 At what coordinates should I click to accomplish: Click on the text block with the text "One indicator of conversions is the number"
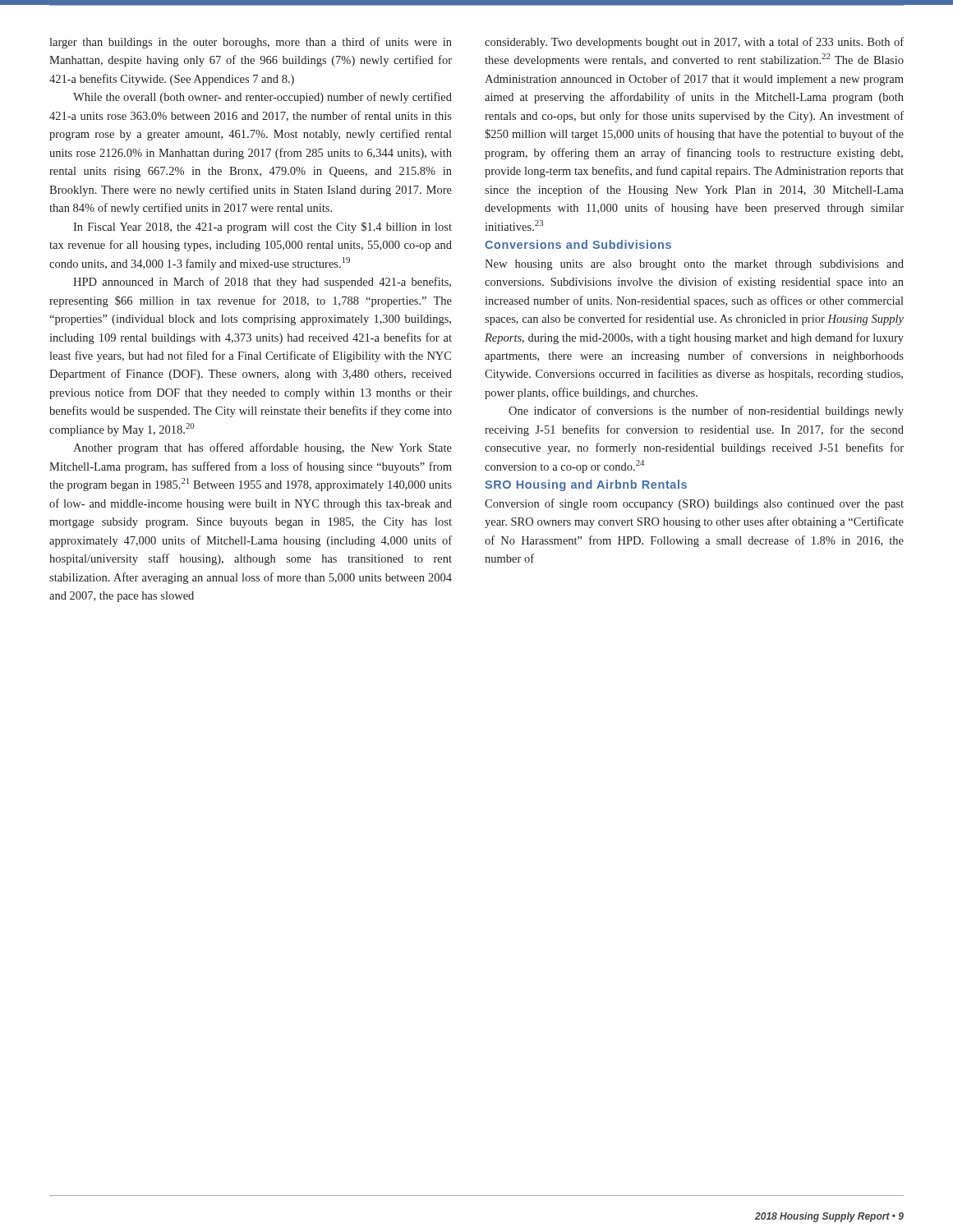(x=694, y=439)
